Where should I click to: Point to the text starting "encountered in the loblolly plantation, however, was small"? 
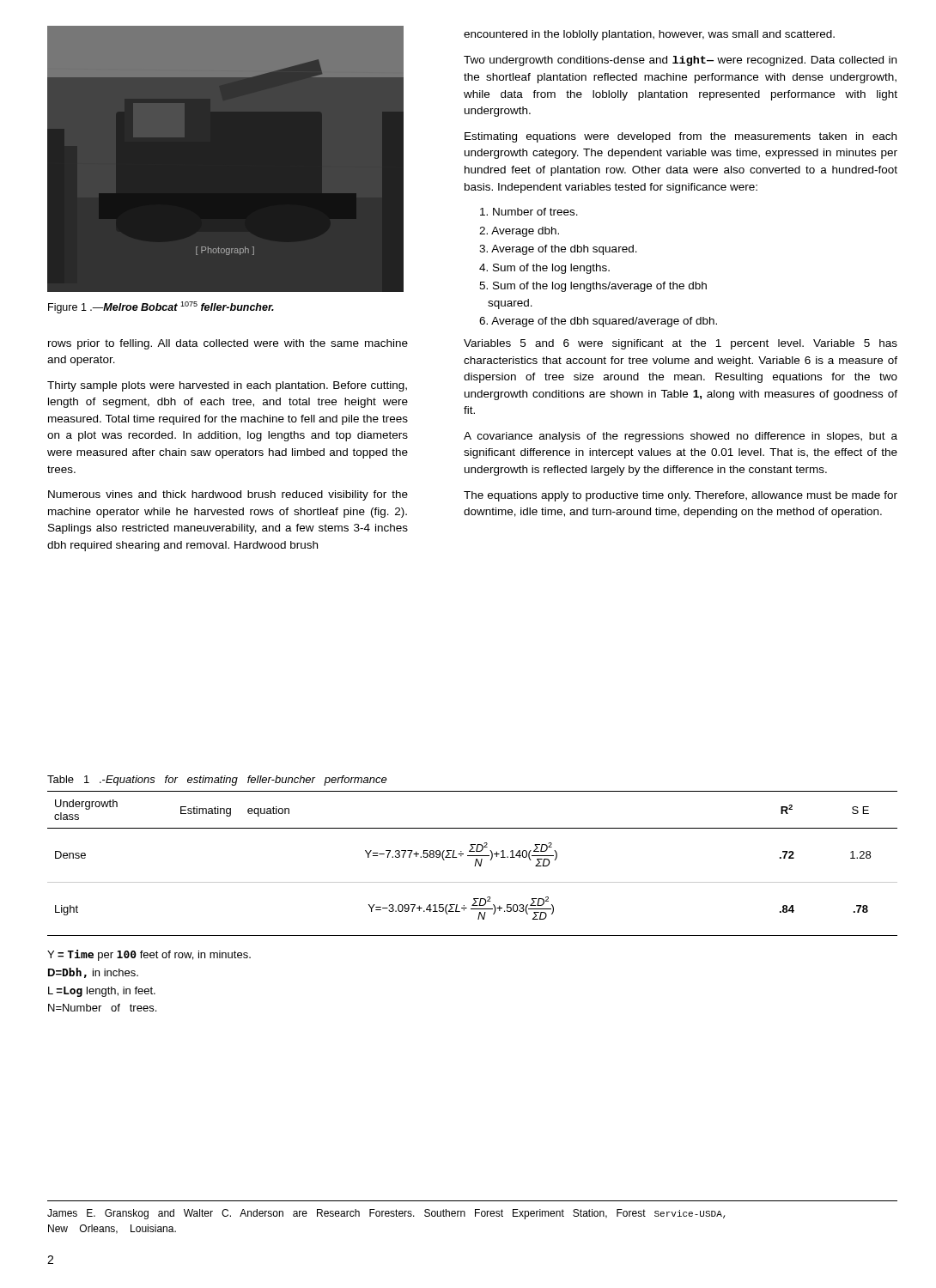point(650,34)
